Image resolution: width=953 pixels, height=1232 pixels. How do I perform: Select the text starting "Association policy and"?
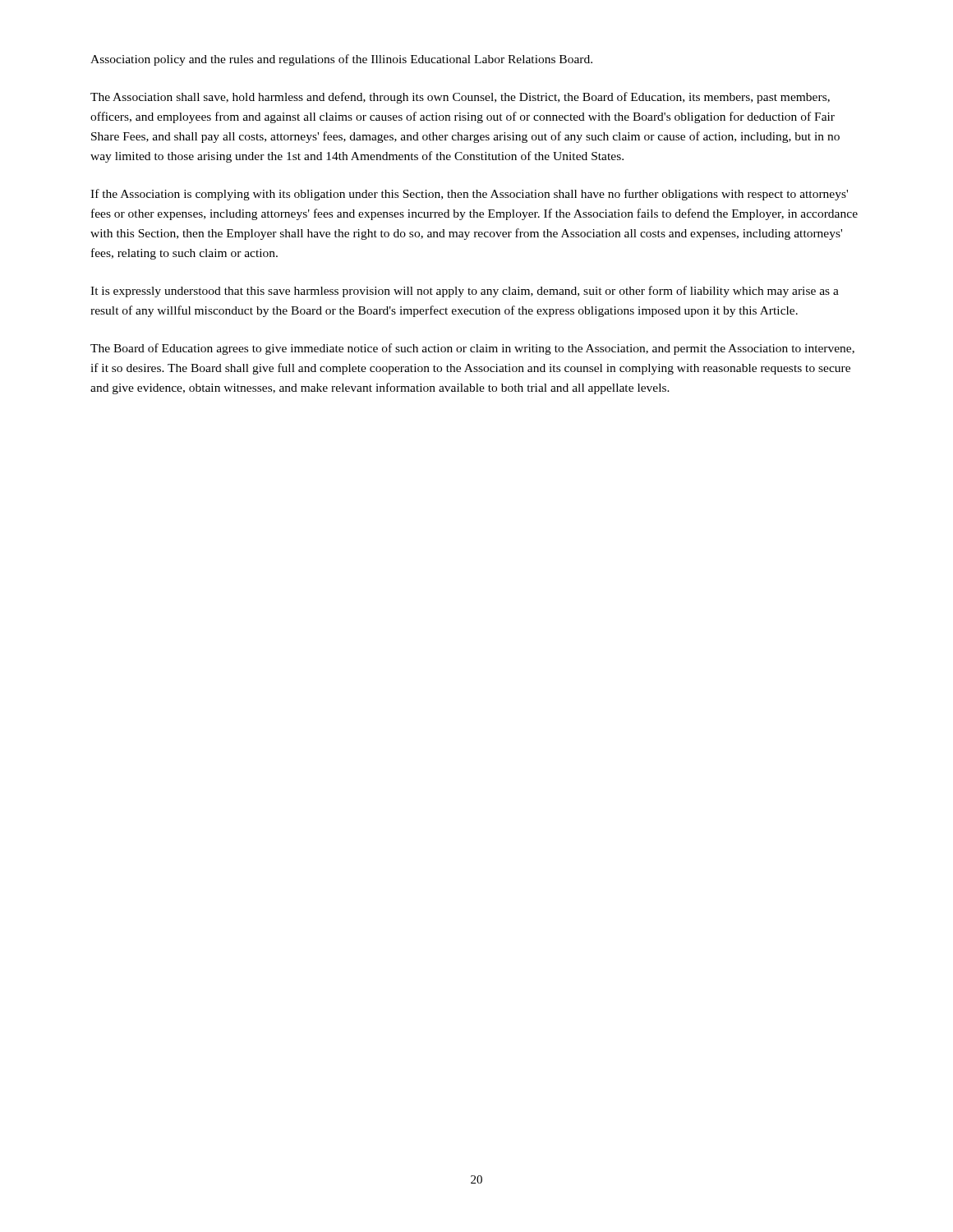pos(342,59)
